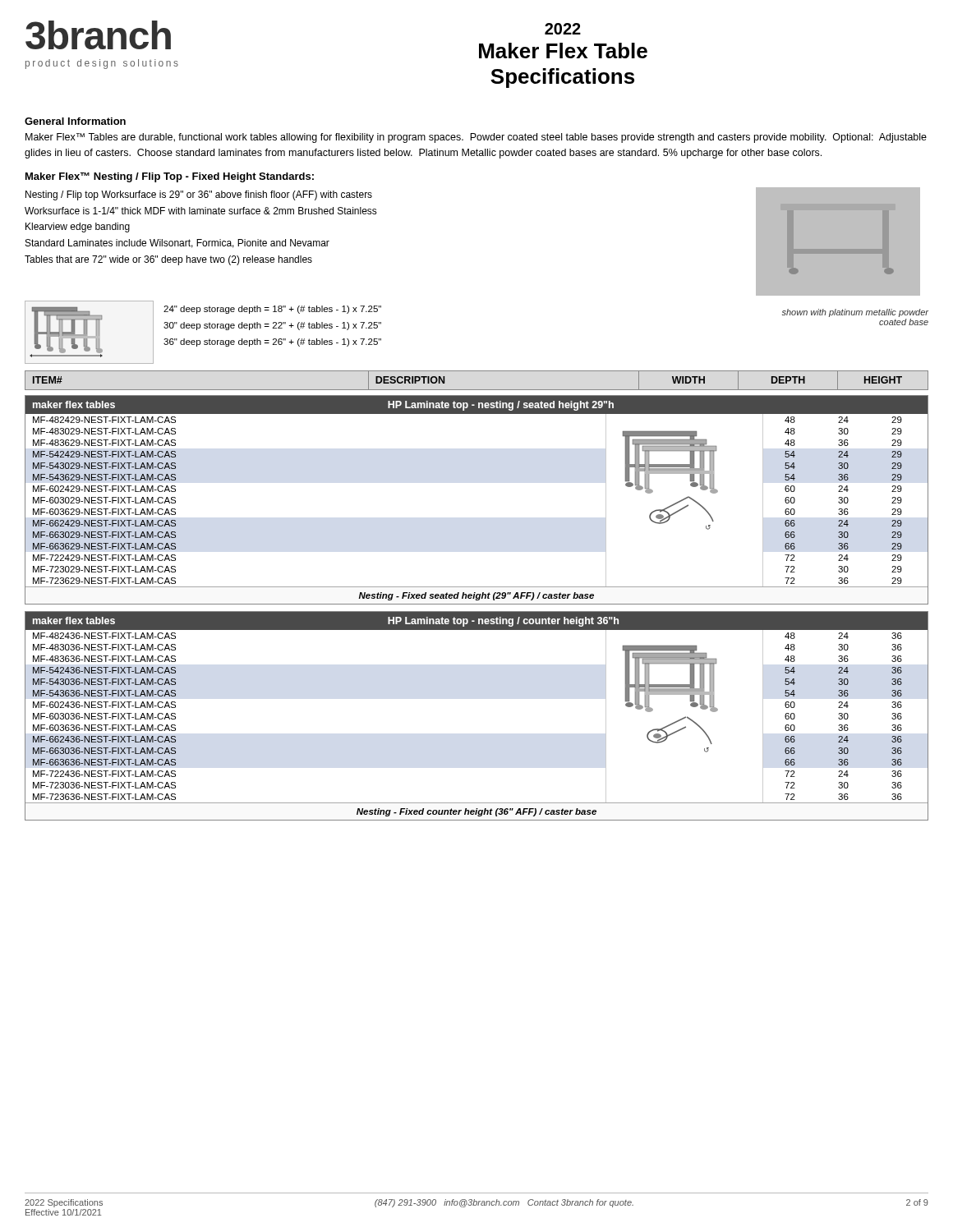The height and width of the screenshot is (1232, 953).
Task: Click the passage that begins "24" deep storage depth"
Action: point(273,325)
